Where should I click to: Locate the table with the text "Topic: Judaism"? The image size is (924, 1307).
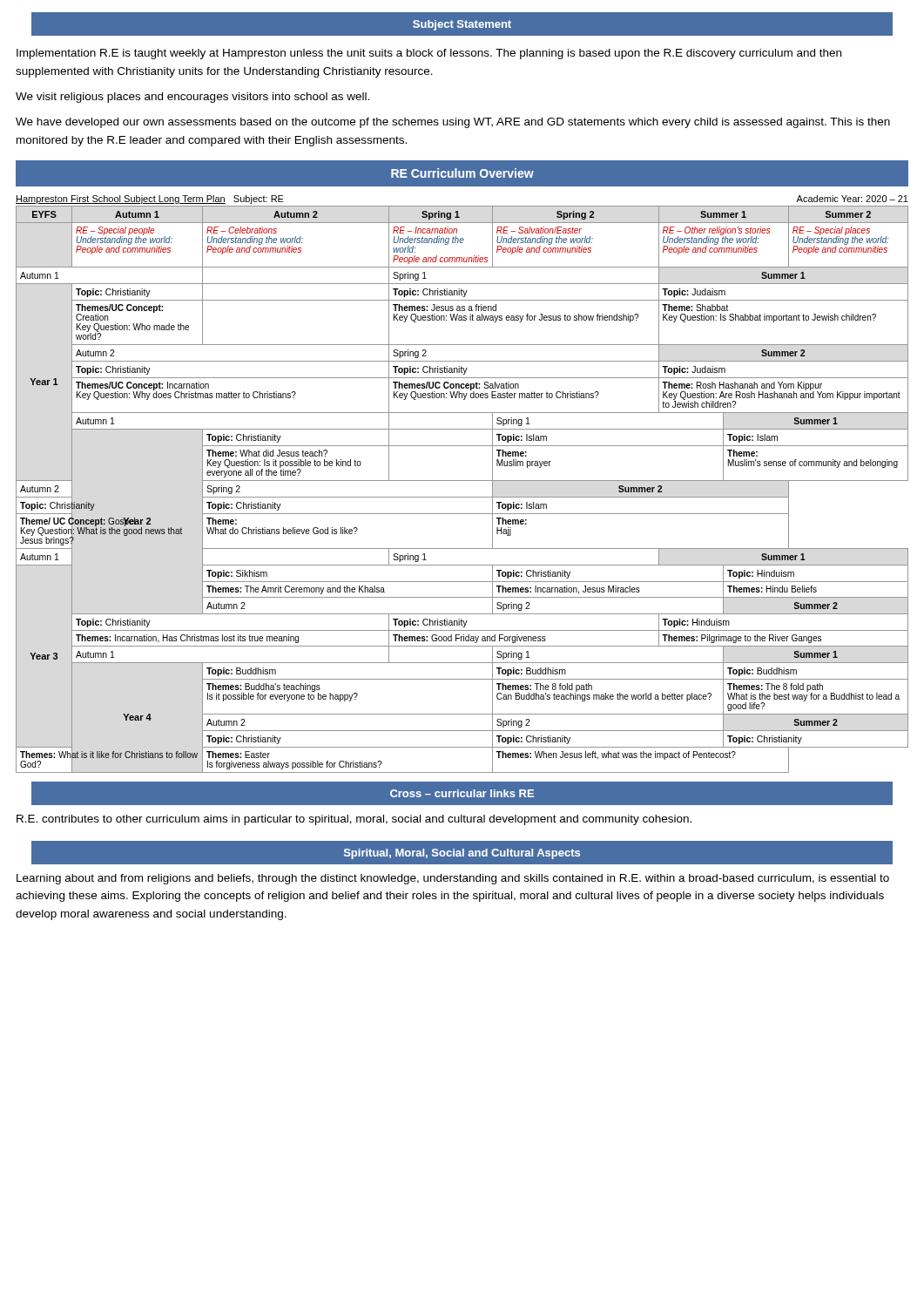pos(462,489)
